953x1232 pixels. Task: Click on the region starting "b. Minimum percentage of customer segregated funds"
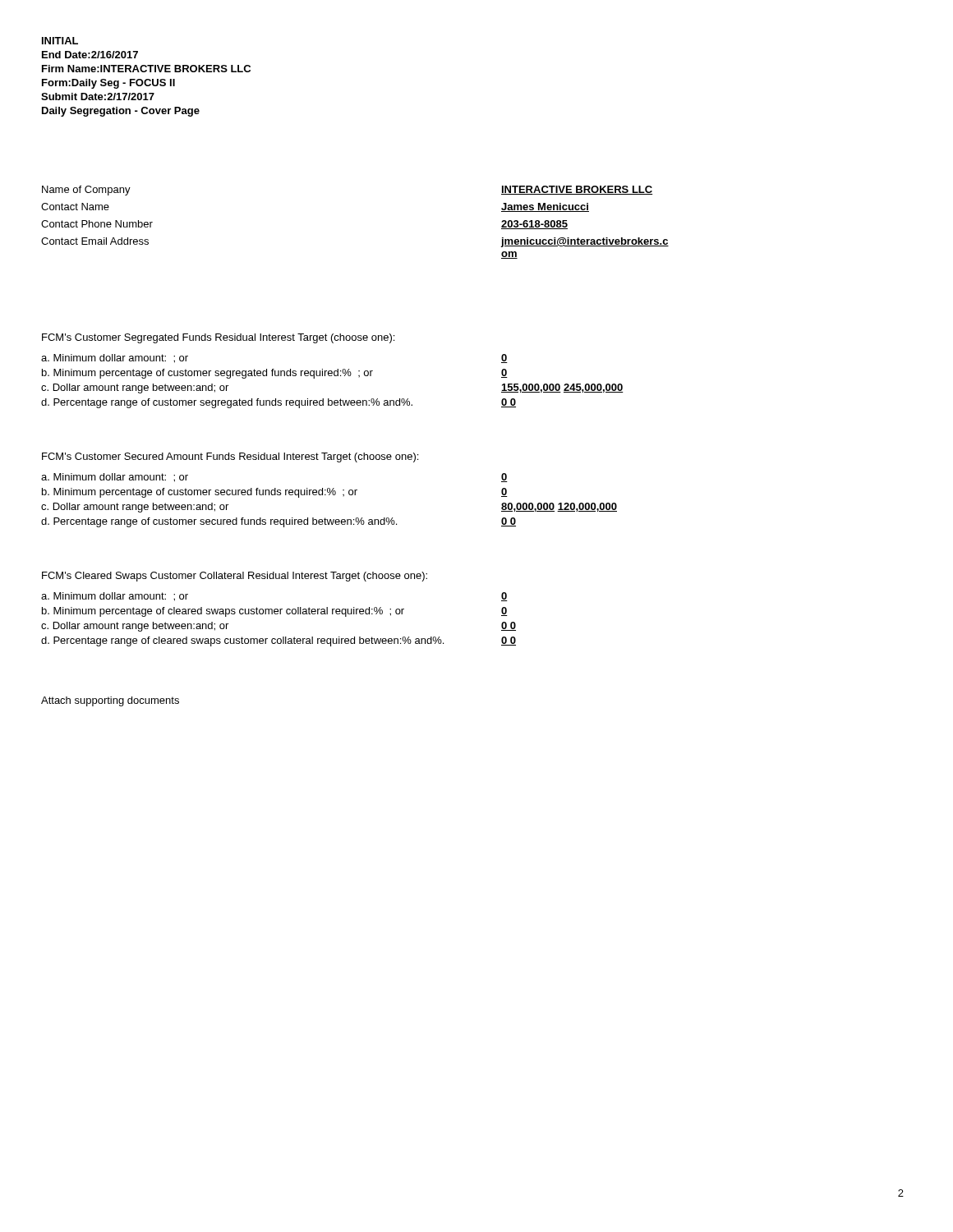pos(207,372)
